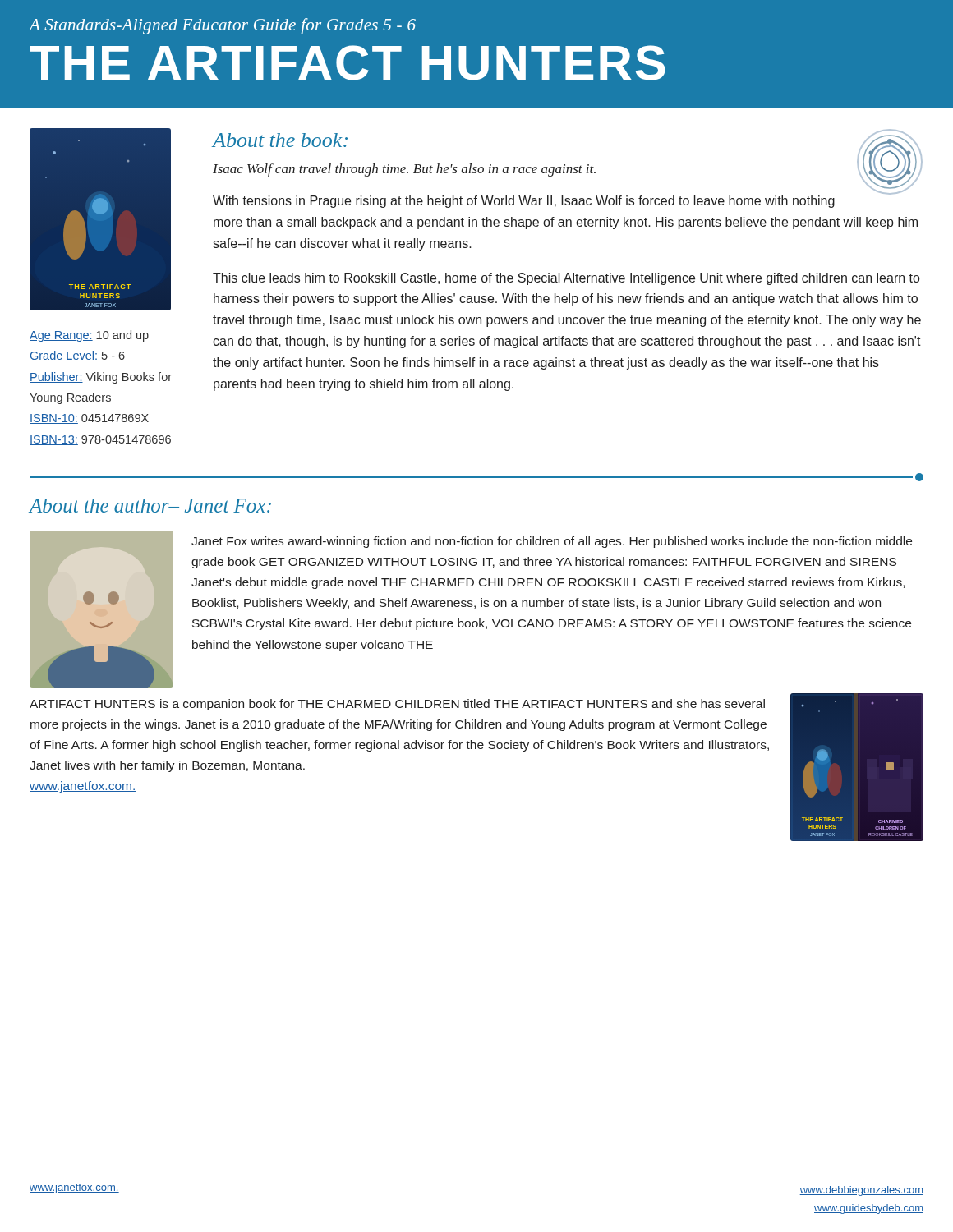Find the block on this page that starts "This clue leads him to Rookskill Castle, home"

click(567, 331)
